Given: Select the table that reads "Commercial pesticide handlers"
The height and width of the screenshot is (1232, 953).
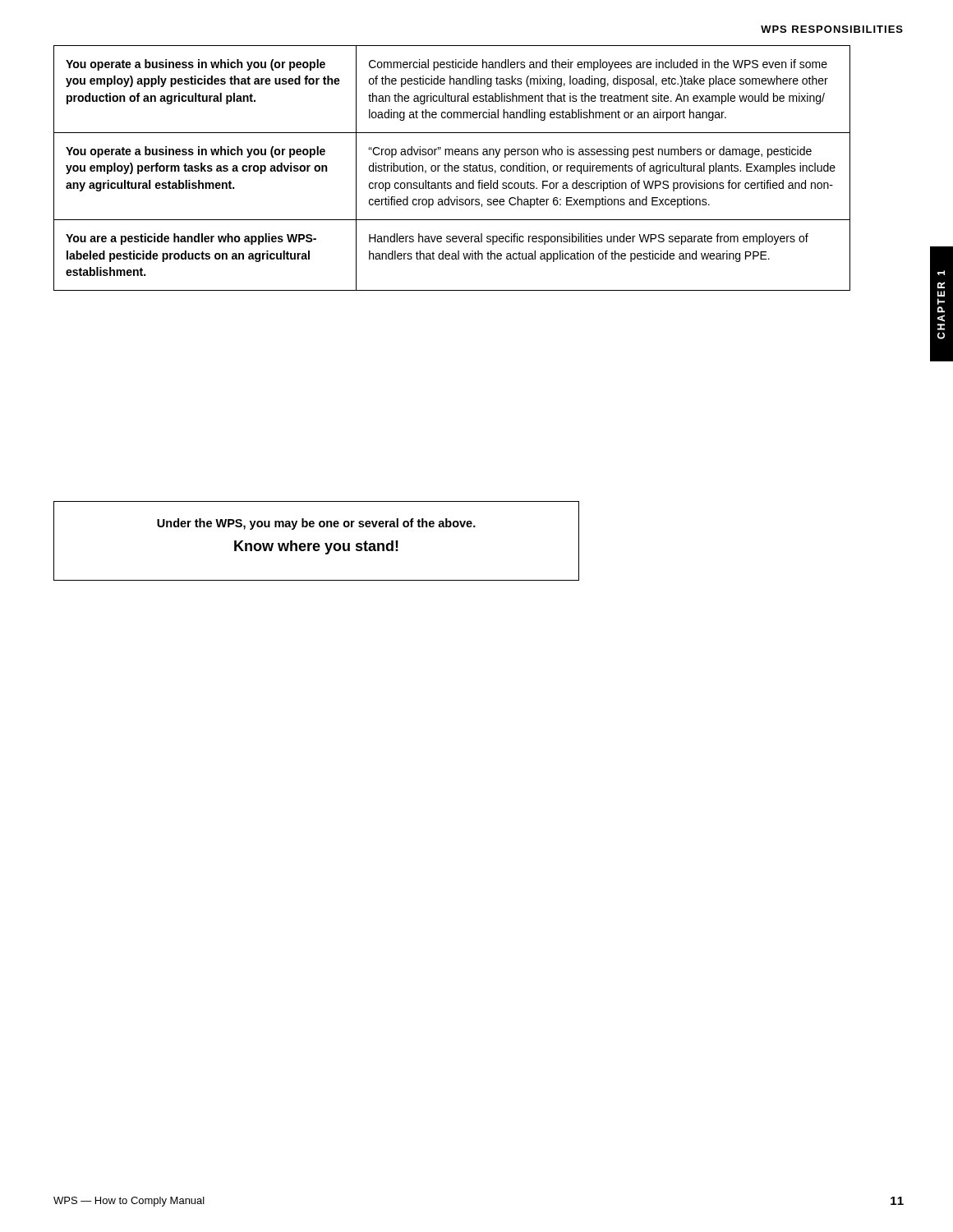Looking at the screenshot, I should 452,168.
